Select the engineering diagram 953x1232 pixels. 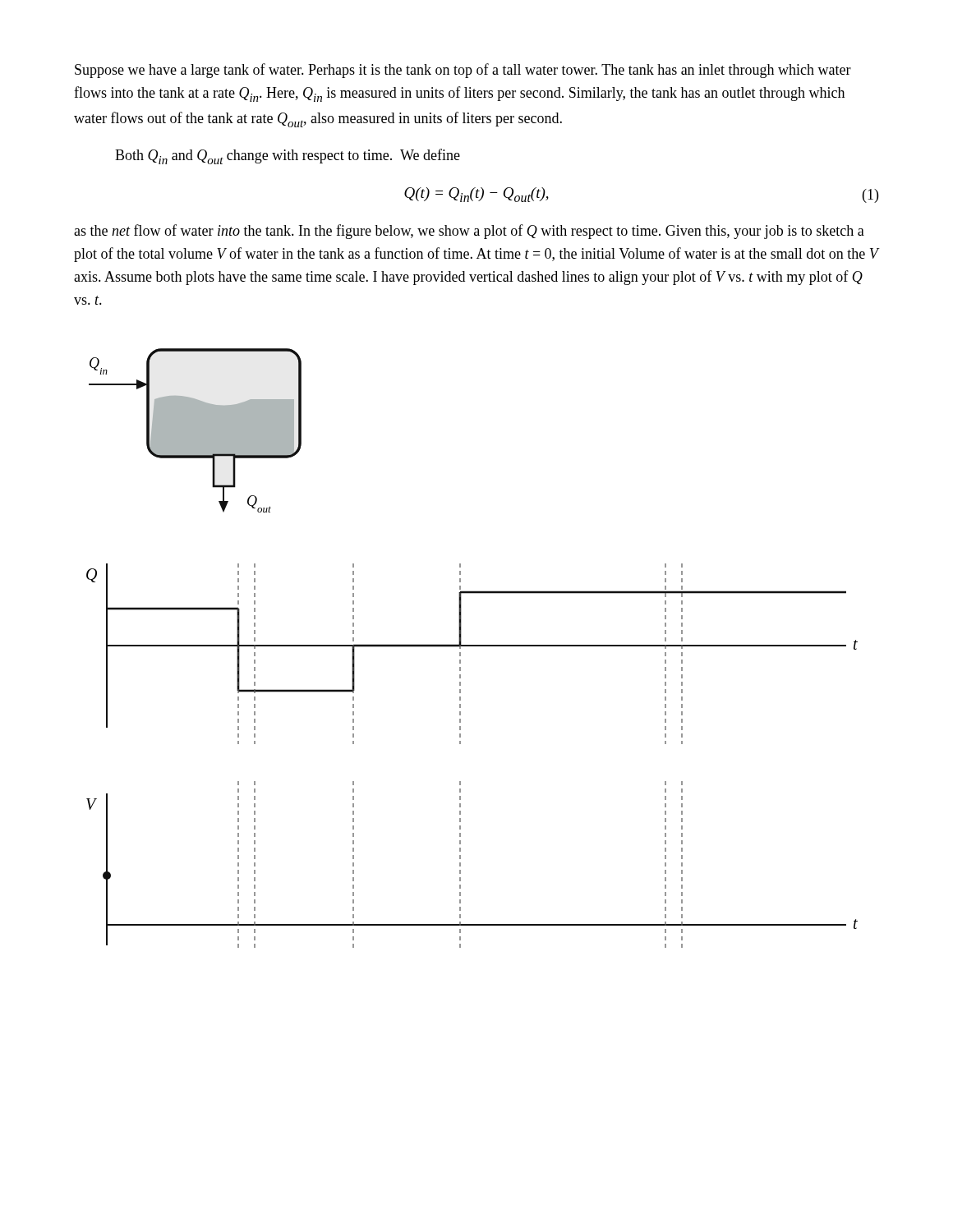(476, 637)
